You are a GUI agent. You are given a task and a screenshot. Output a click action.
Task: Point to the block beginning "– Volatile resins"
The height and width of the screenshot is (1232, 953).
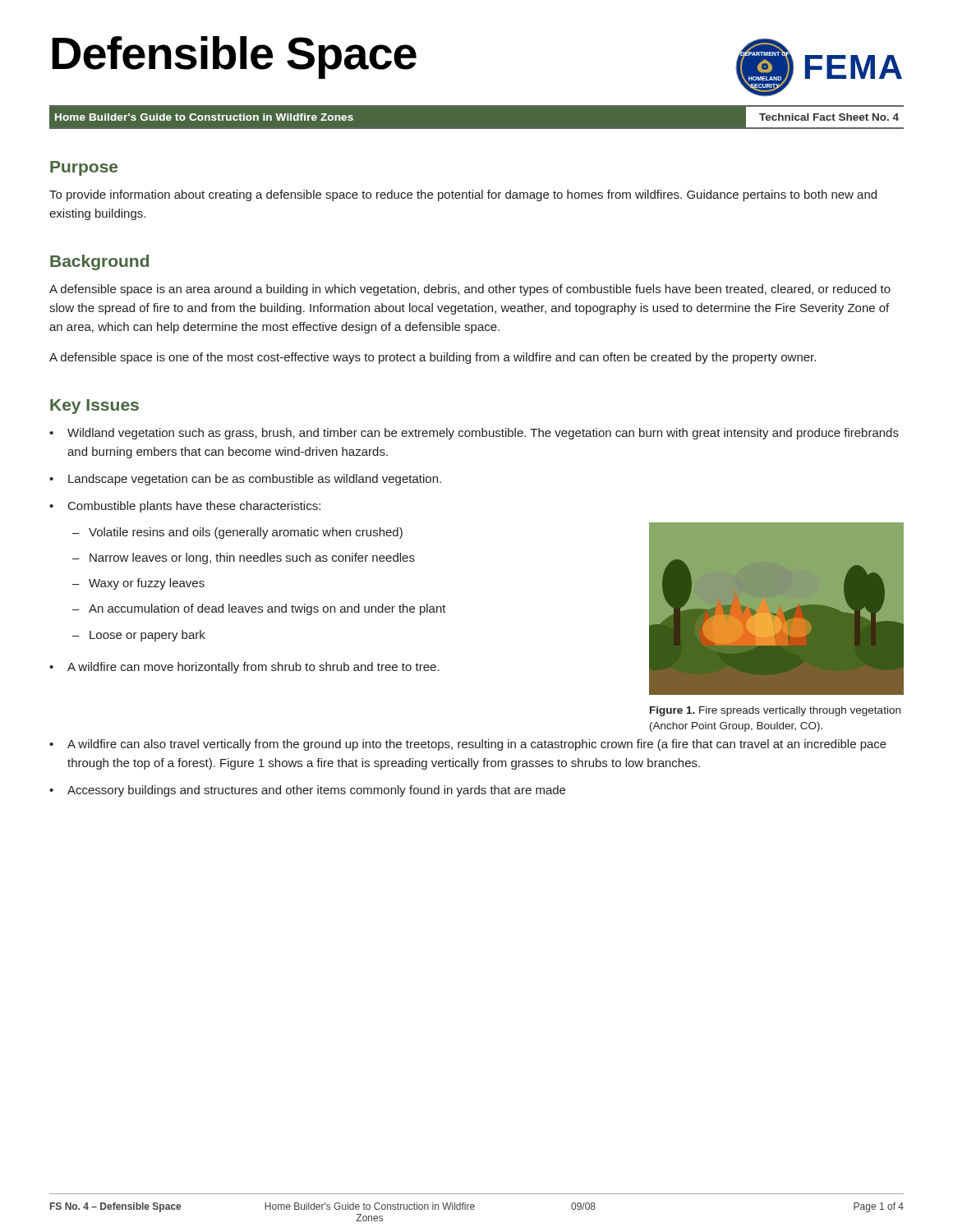click(x=352, y=532)
